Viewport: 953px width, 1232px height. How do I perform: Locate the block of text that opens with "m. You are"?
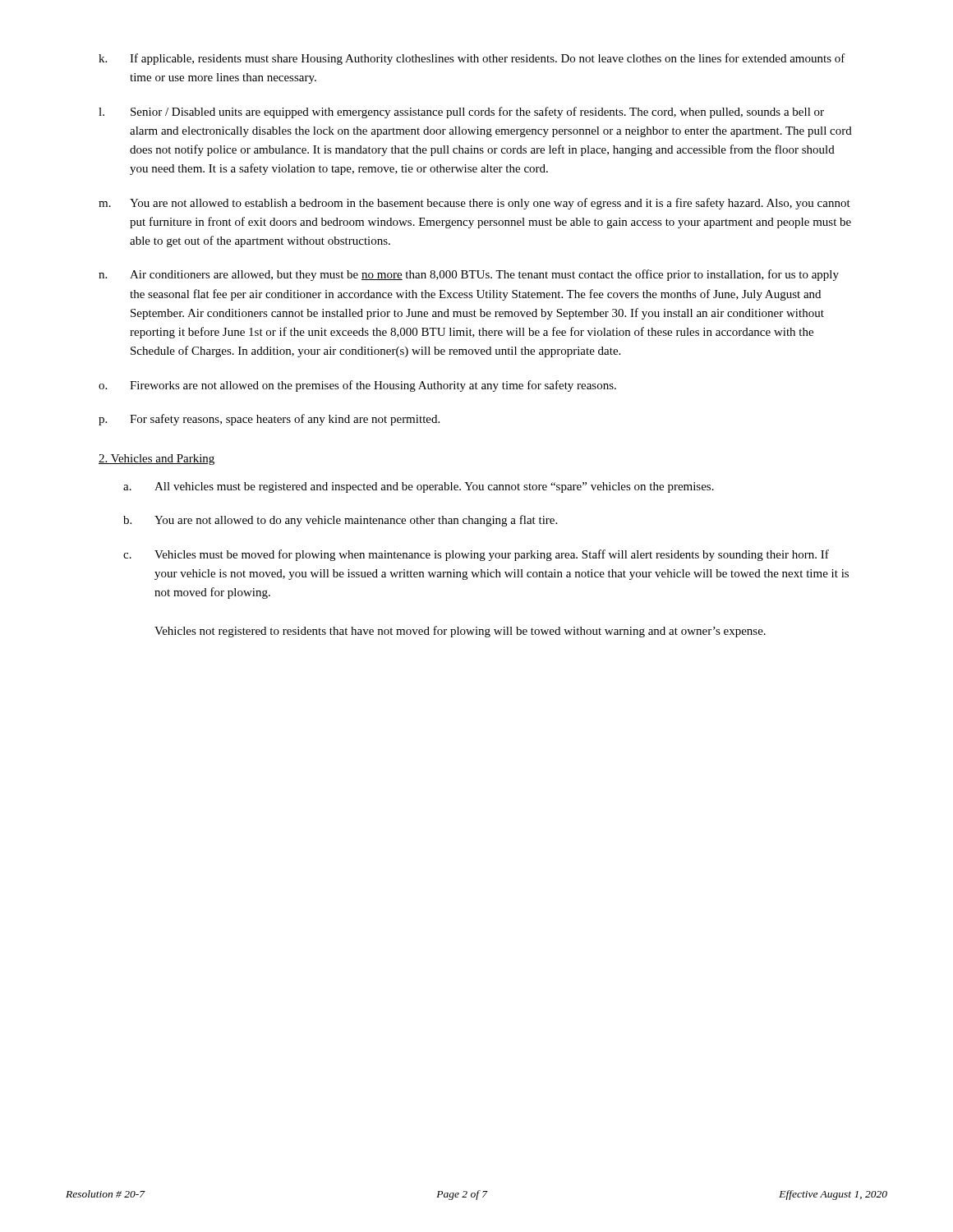[476, 222]
